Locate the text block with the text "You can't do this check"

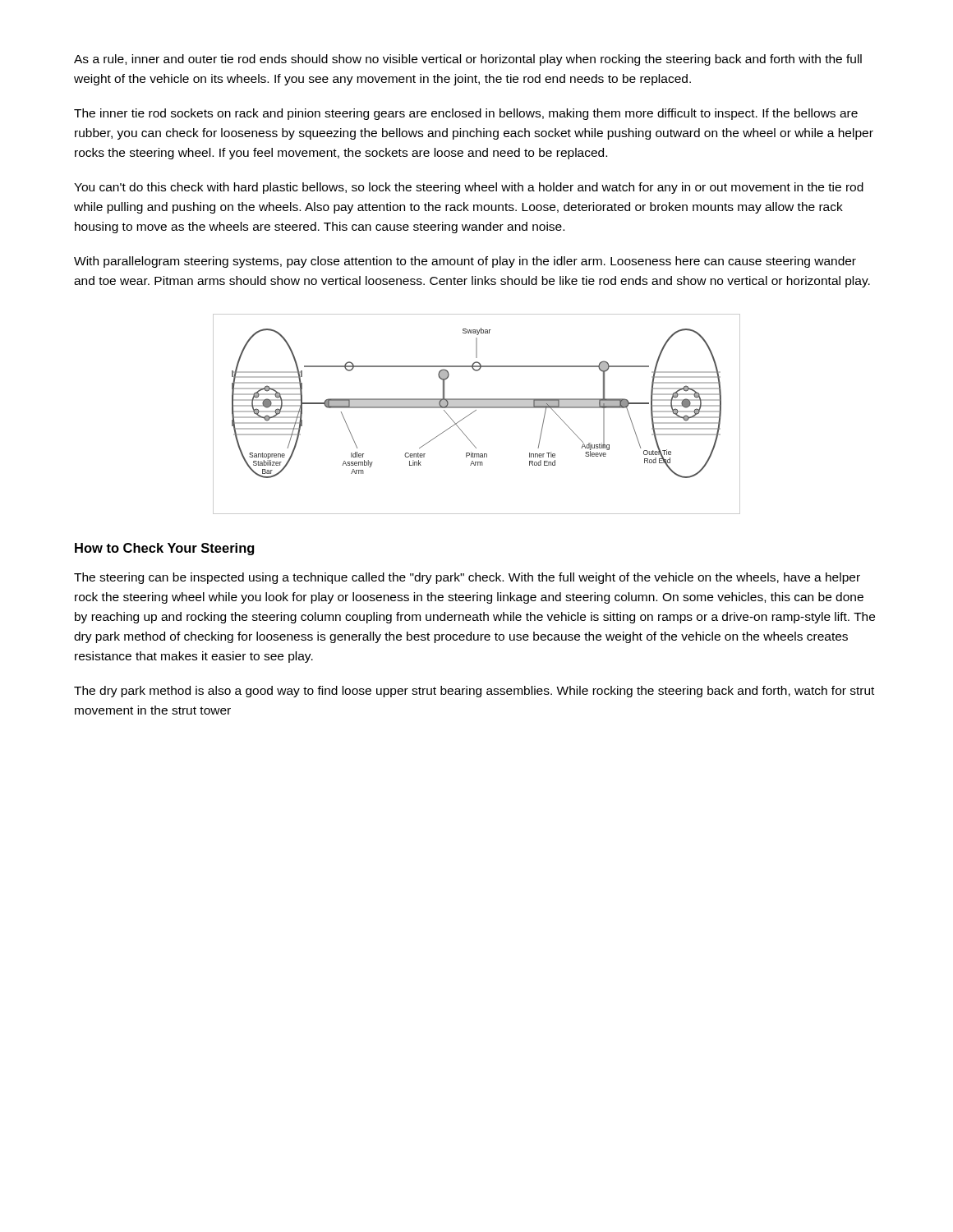[469, 207]
